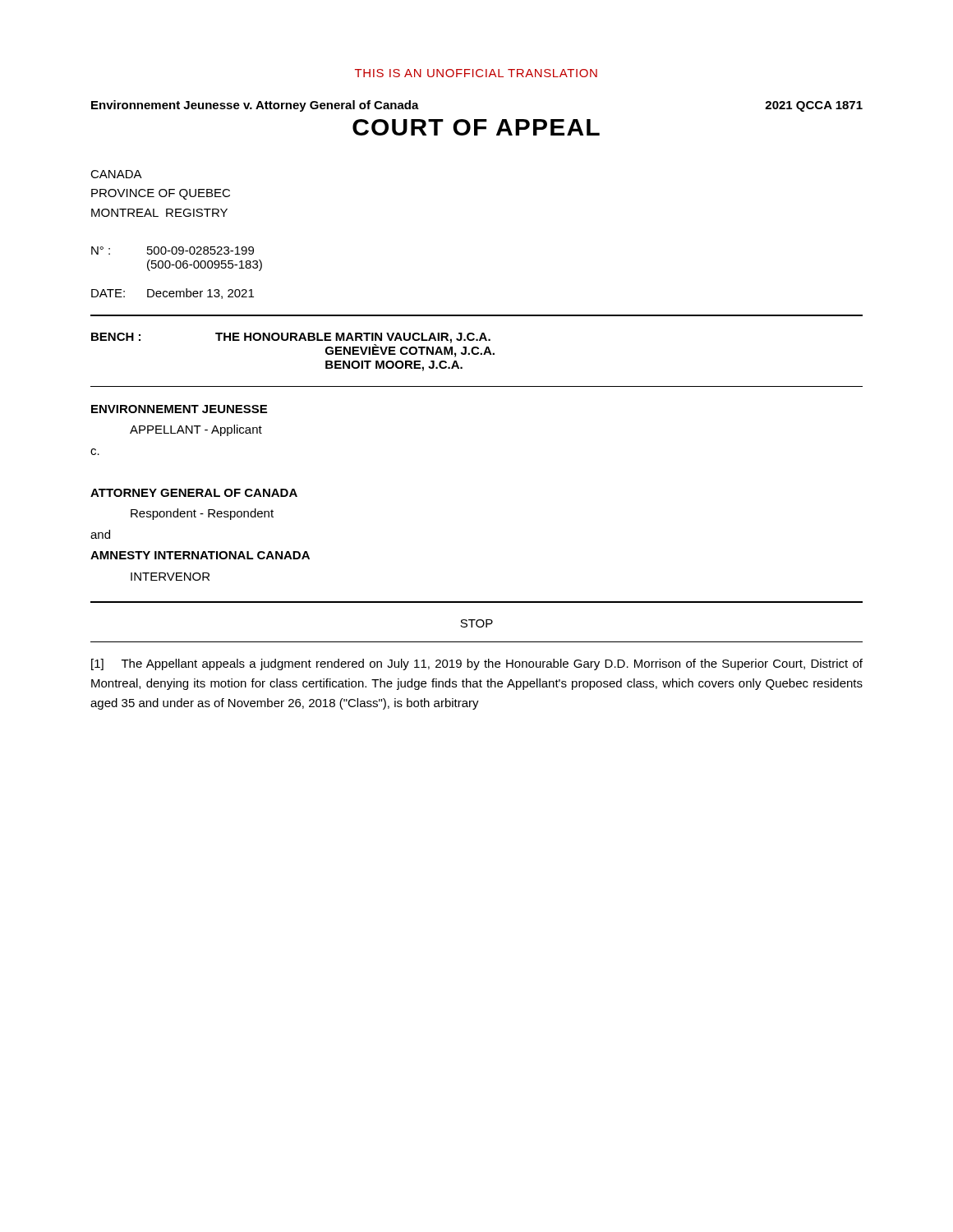The height and width of the screenshot is (1232, 953).
Task: Locate the text that reads "N° : 500-09-028523-199 (500-06-000955-183)"
Action: 173,251
